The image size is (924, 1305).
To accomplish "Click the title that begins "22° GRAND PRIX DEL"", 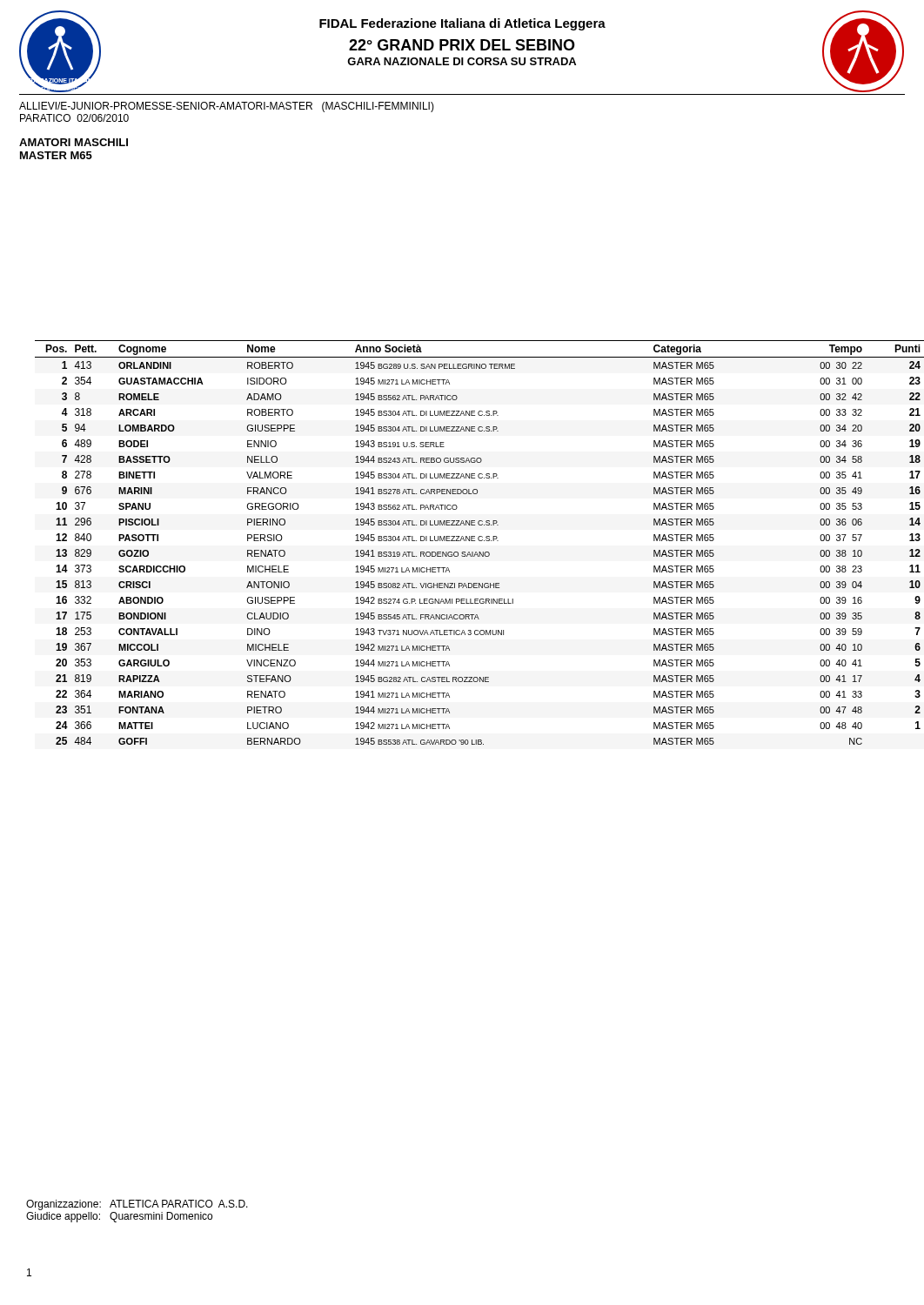I will click(462, 52).
